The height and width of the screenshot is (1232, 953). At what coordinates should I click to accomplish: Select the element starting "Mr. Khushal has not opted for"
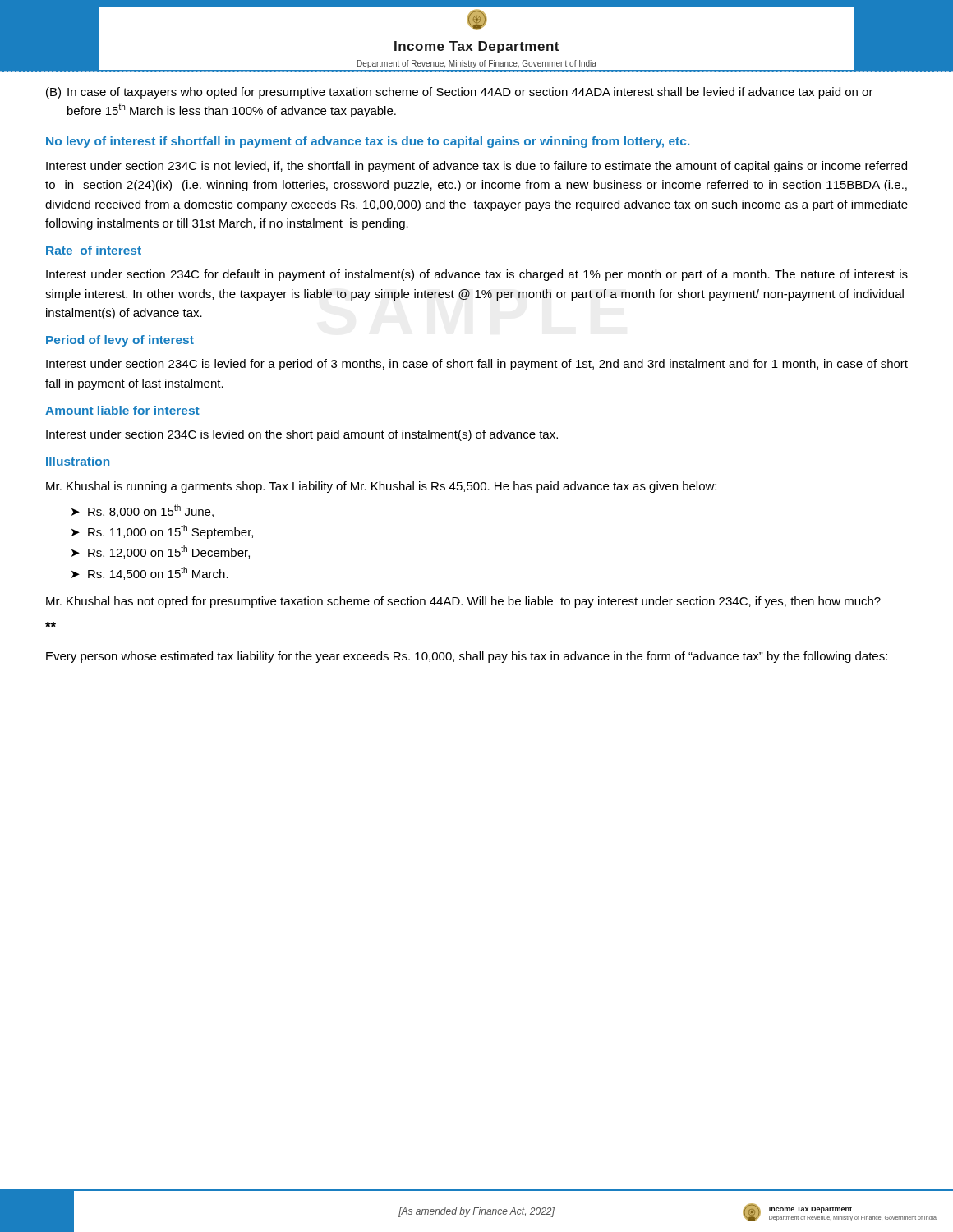pos(463,601)
